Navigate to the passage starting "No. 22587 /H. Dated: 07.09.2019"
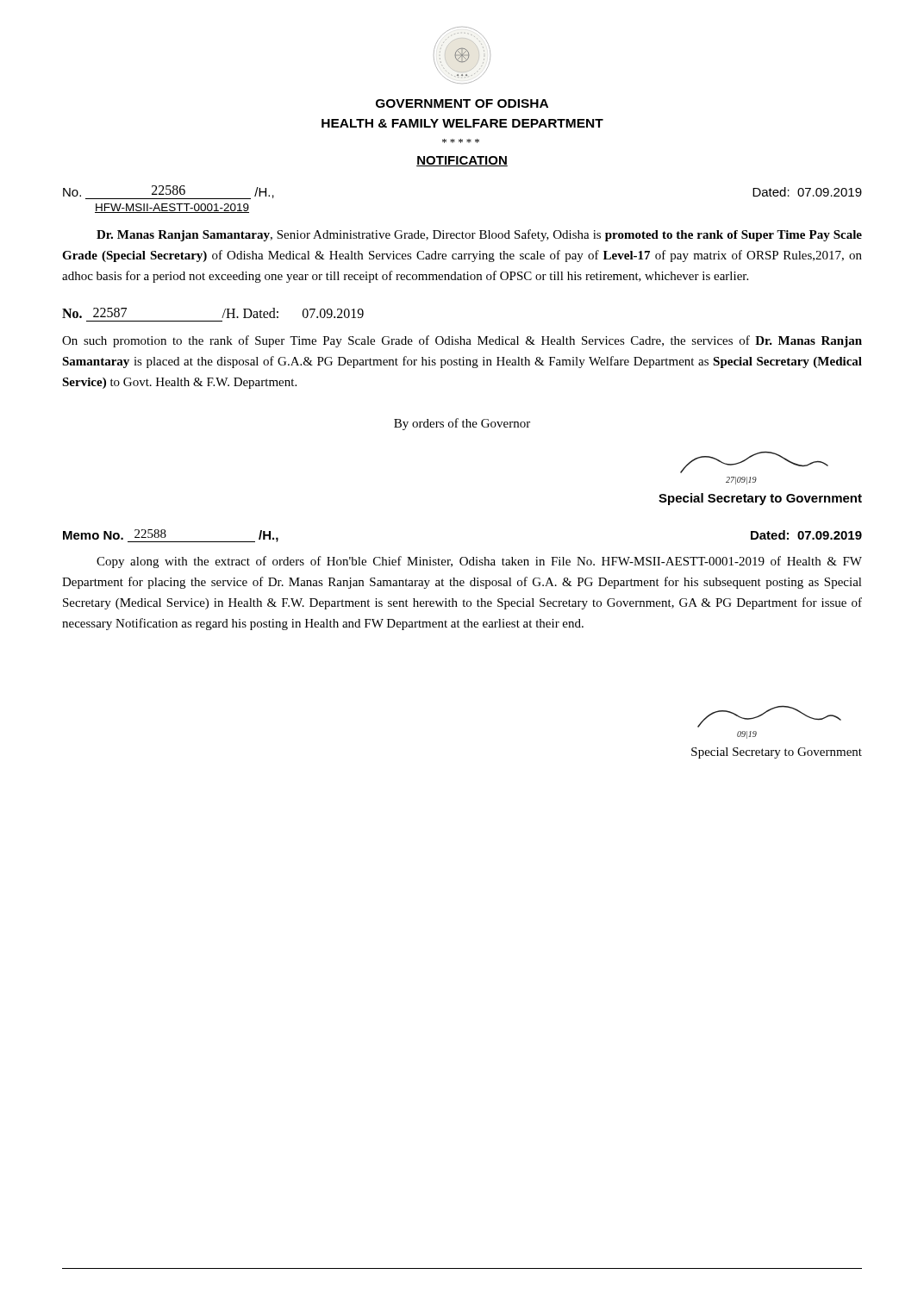The width and height of the screenshot is (924, 1293). [x=213, y=313]
